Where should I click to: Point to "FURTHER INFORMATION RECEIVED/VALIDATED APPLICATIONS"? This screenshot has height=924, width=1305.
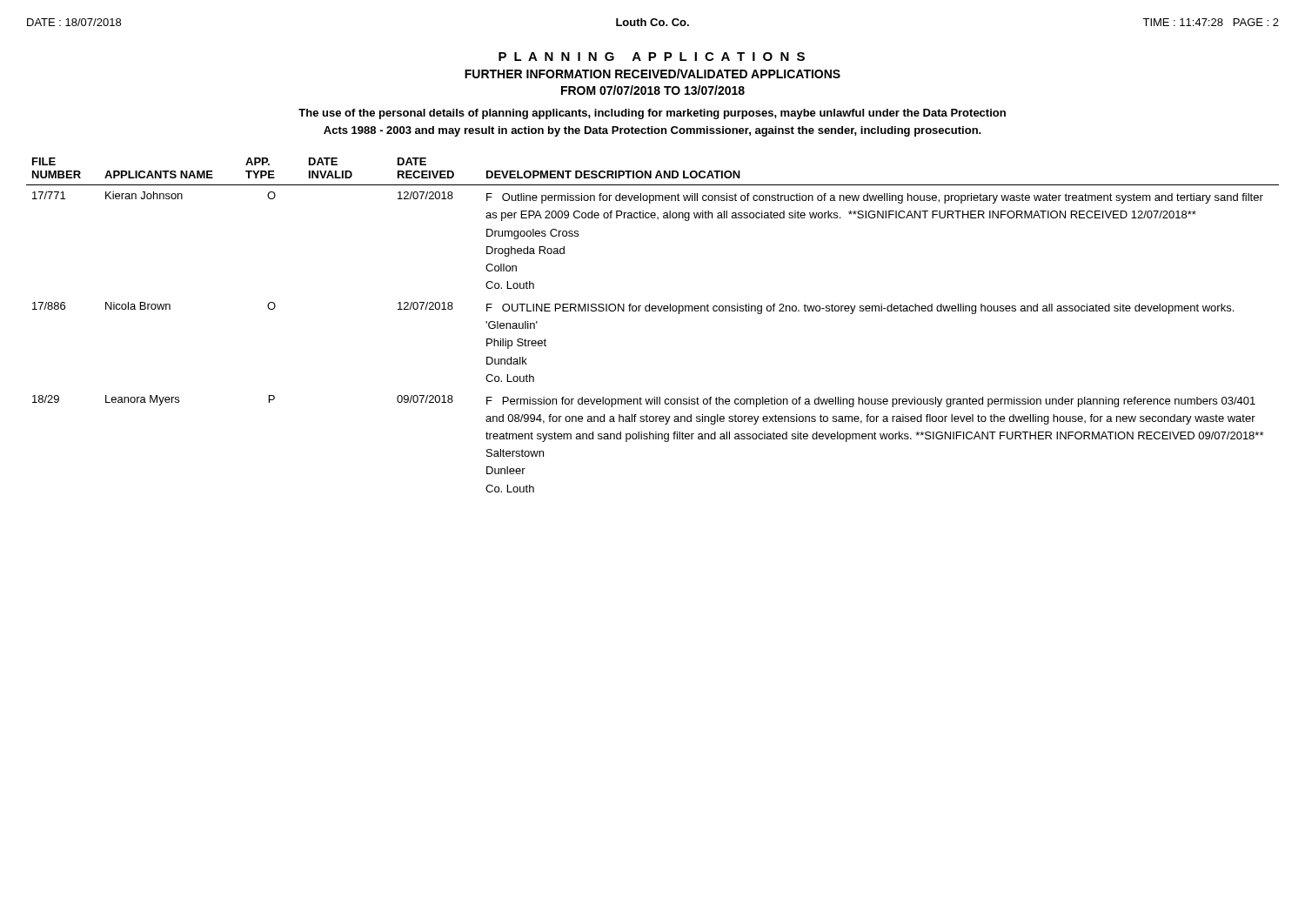click(x=652, y=74)
